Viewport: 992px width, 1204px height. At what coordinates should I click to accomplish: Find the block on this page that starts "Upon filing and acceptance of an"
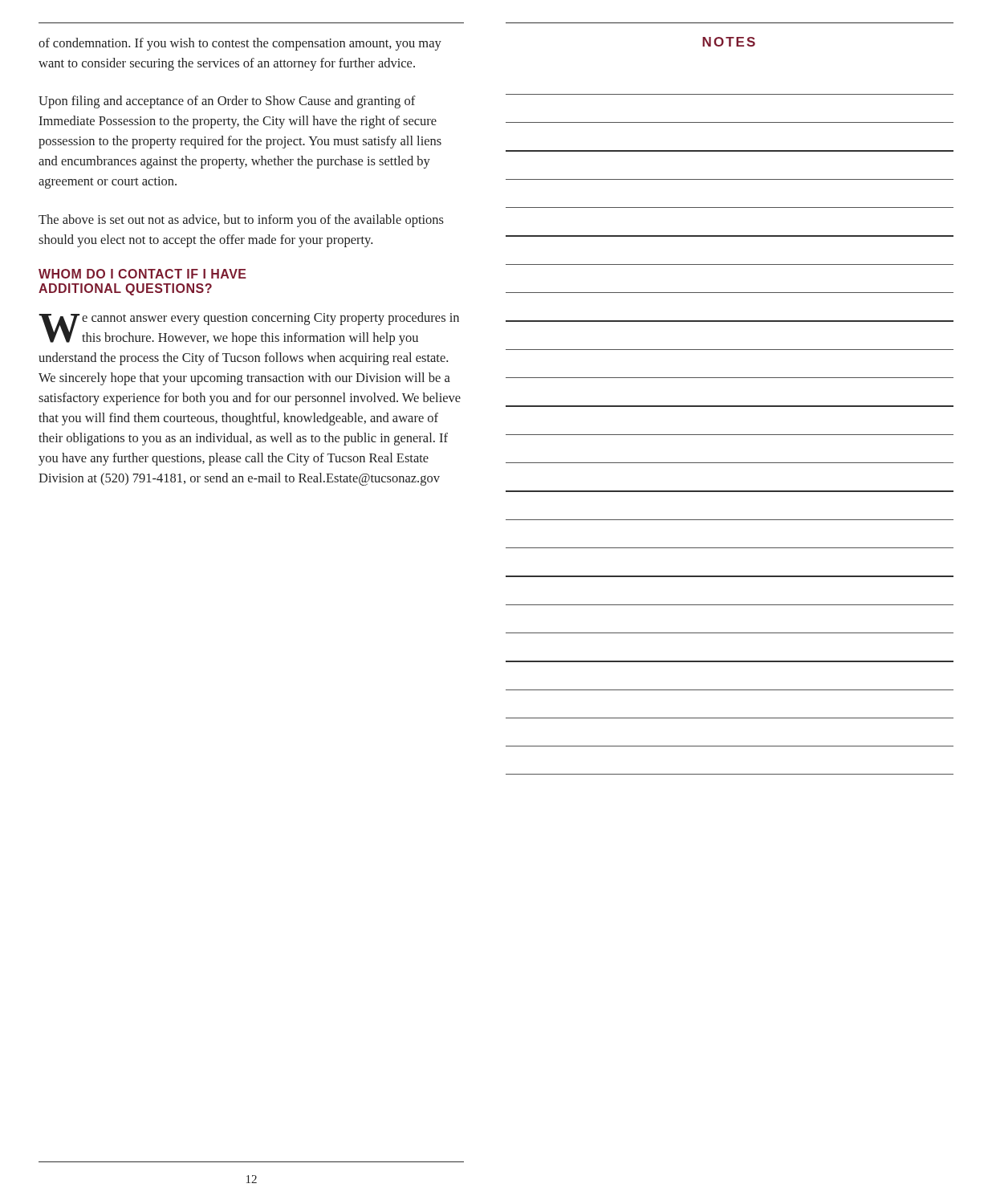[x=240, y=141]
